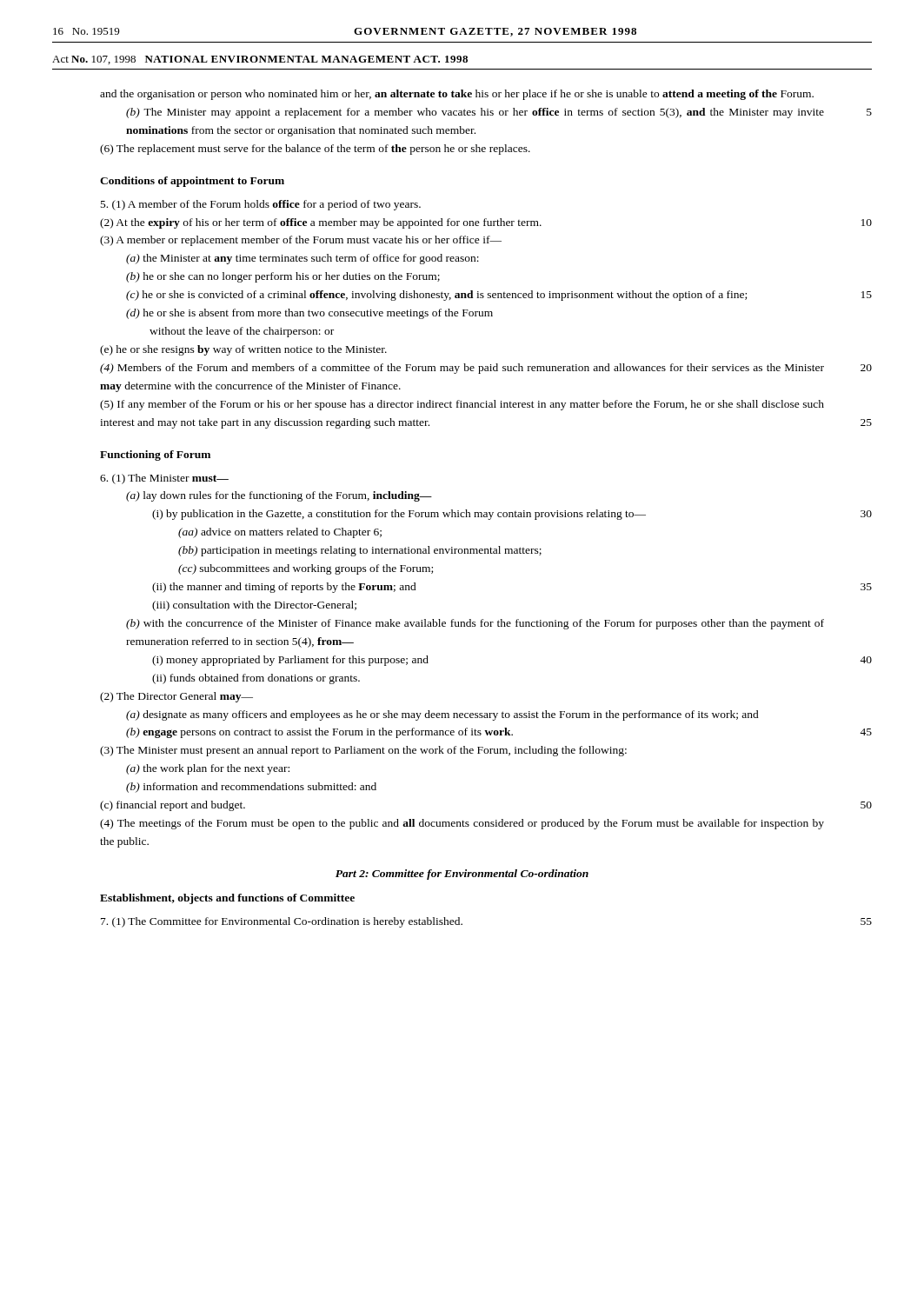
Task: Locate the text block starting "(4) Members of"
Action: (x=462, y=377)
